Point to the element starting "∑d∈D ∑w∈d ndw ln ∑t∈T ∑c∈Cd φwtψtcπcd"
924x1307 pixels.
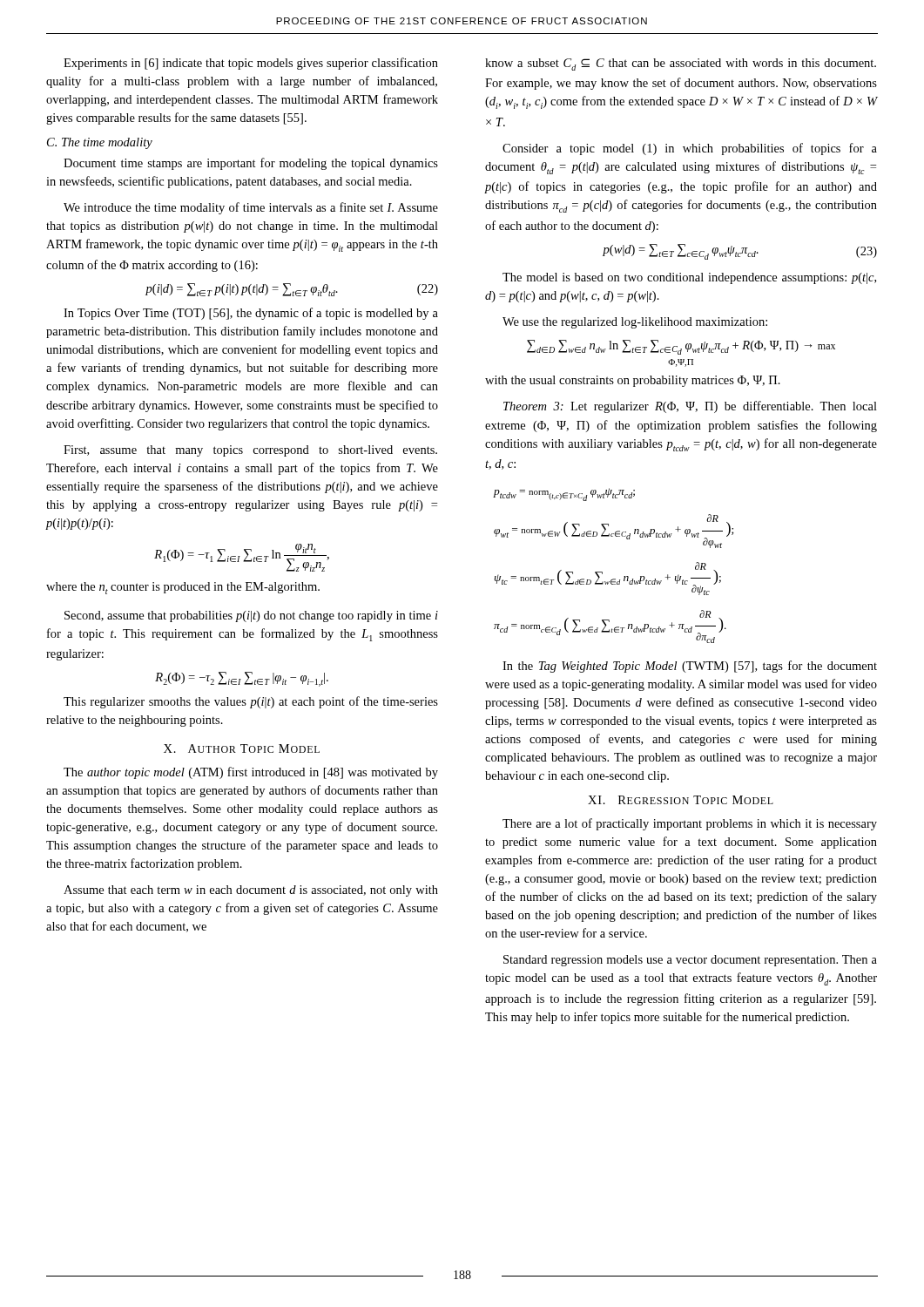(x=681, y=352)
